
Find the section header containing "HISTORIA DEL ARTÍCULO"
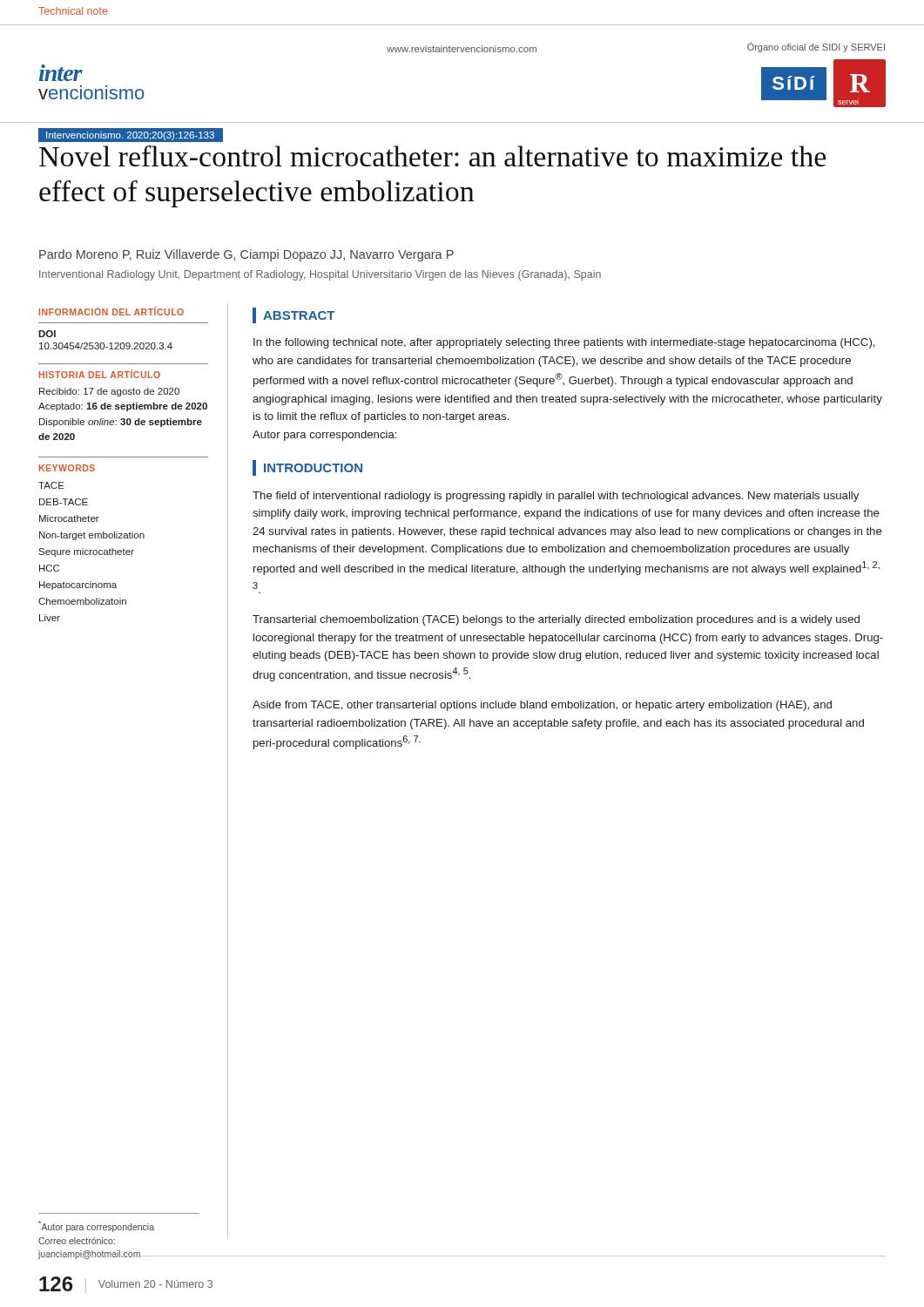[x=100, y=375]
